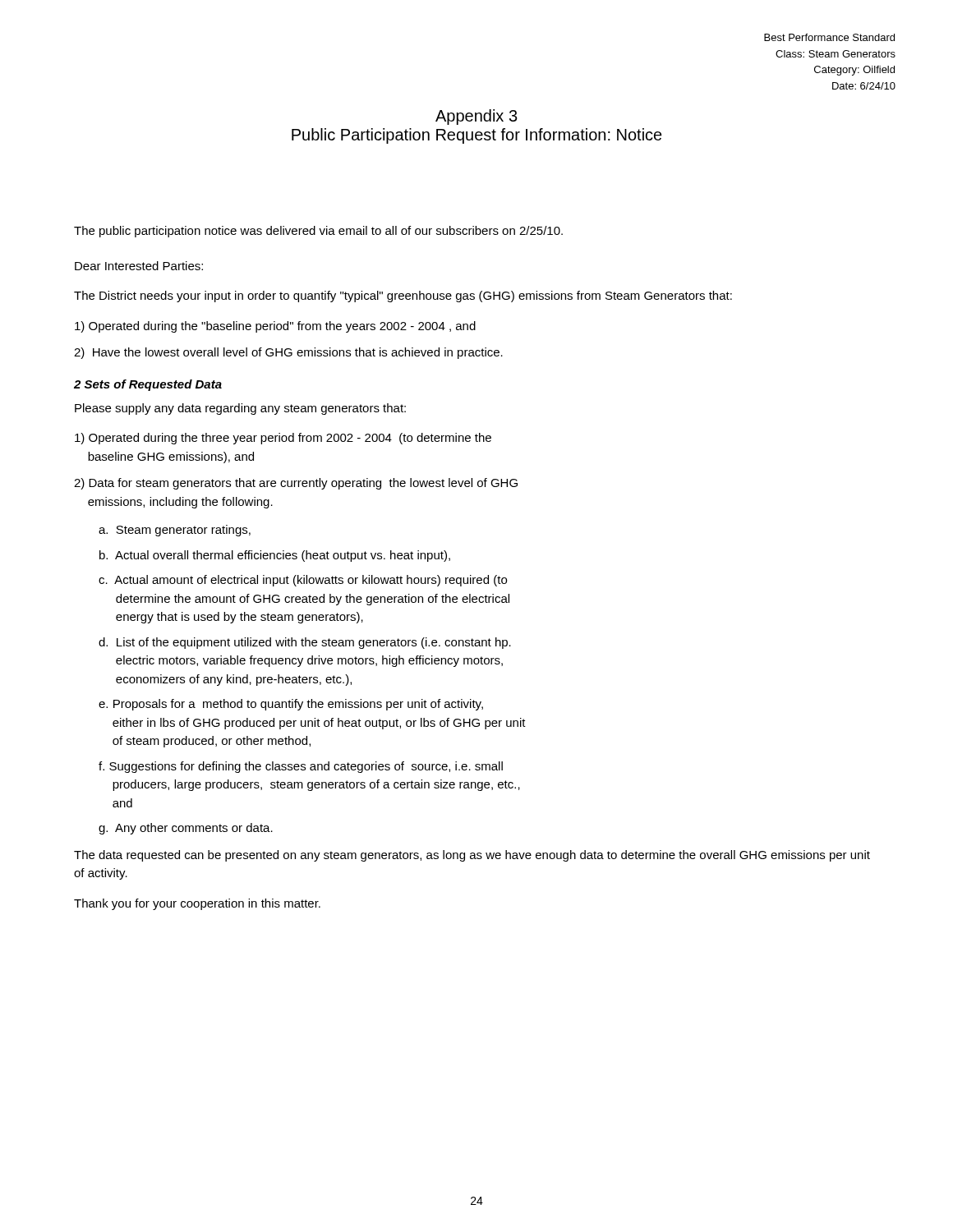Select the list item that says "g. Any other comments or"
953x1232 pixels.
click(x=186, y=827)
